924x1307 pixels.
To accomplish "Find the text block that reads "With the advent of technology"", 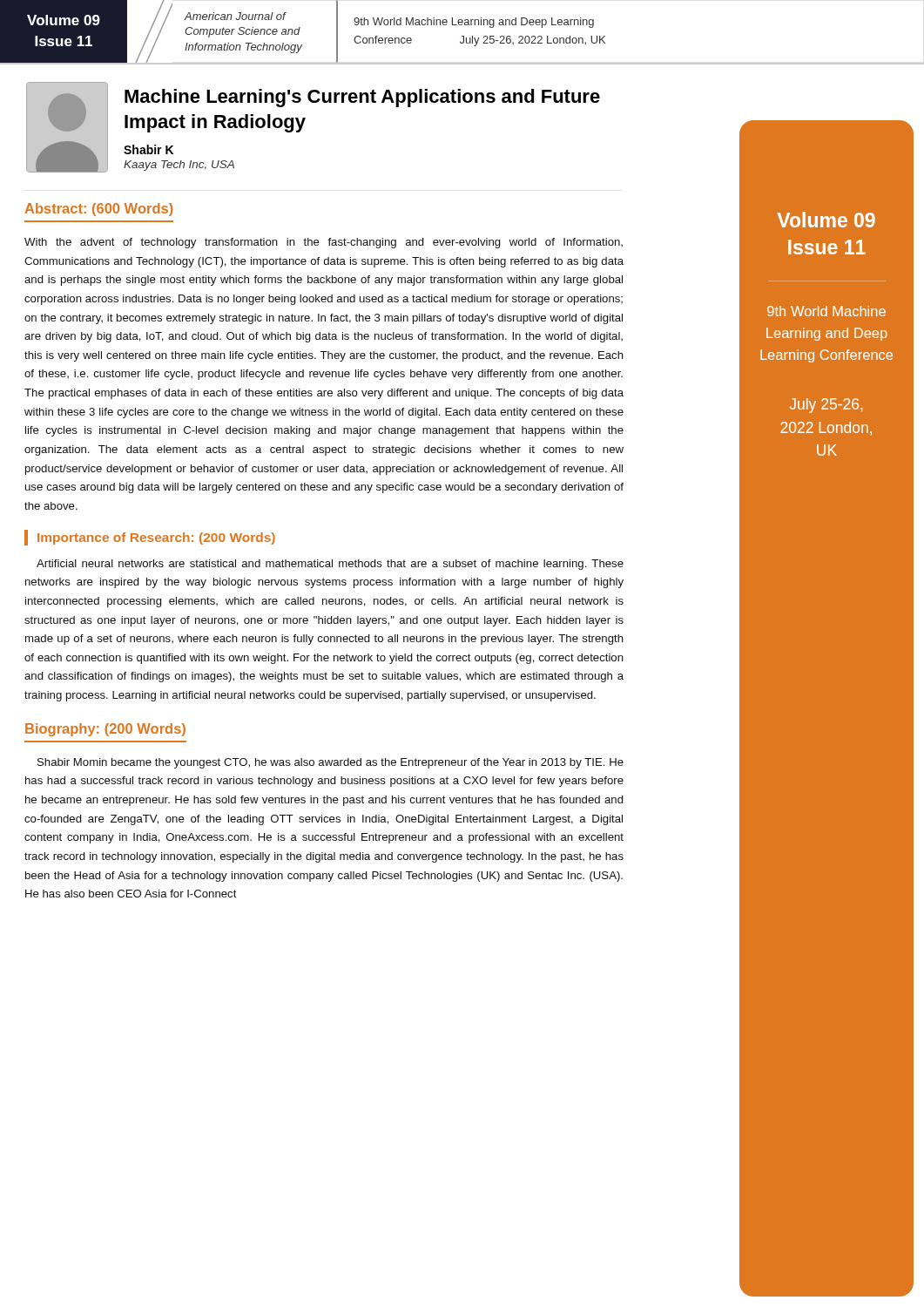I will click(x=324, y=374).
